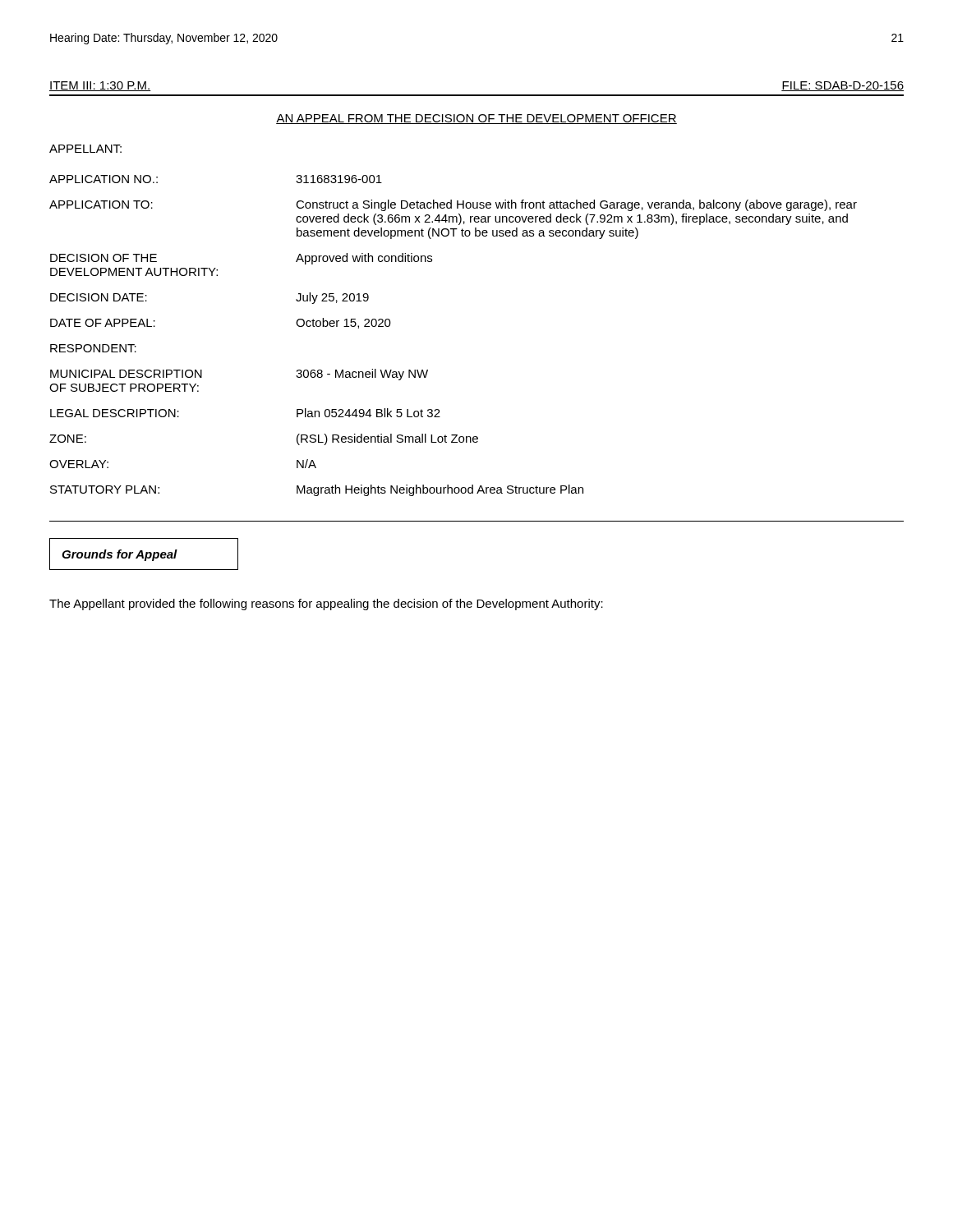
Task: Click the passage that begins "The Appellant provided the following"
Action: pyautogui.click(x=326, y=603)
